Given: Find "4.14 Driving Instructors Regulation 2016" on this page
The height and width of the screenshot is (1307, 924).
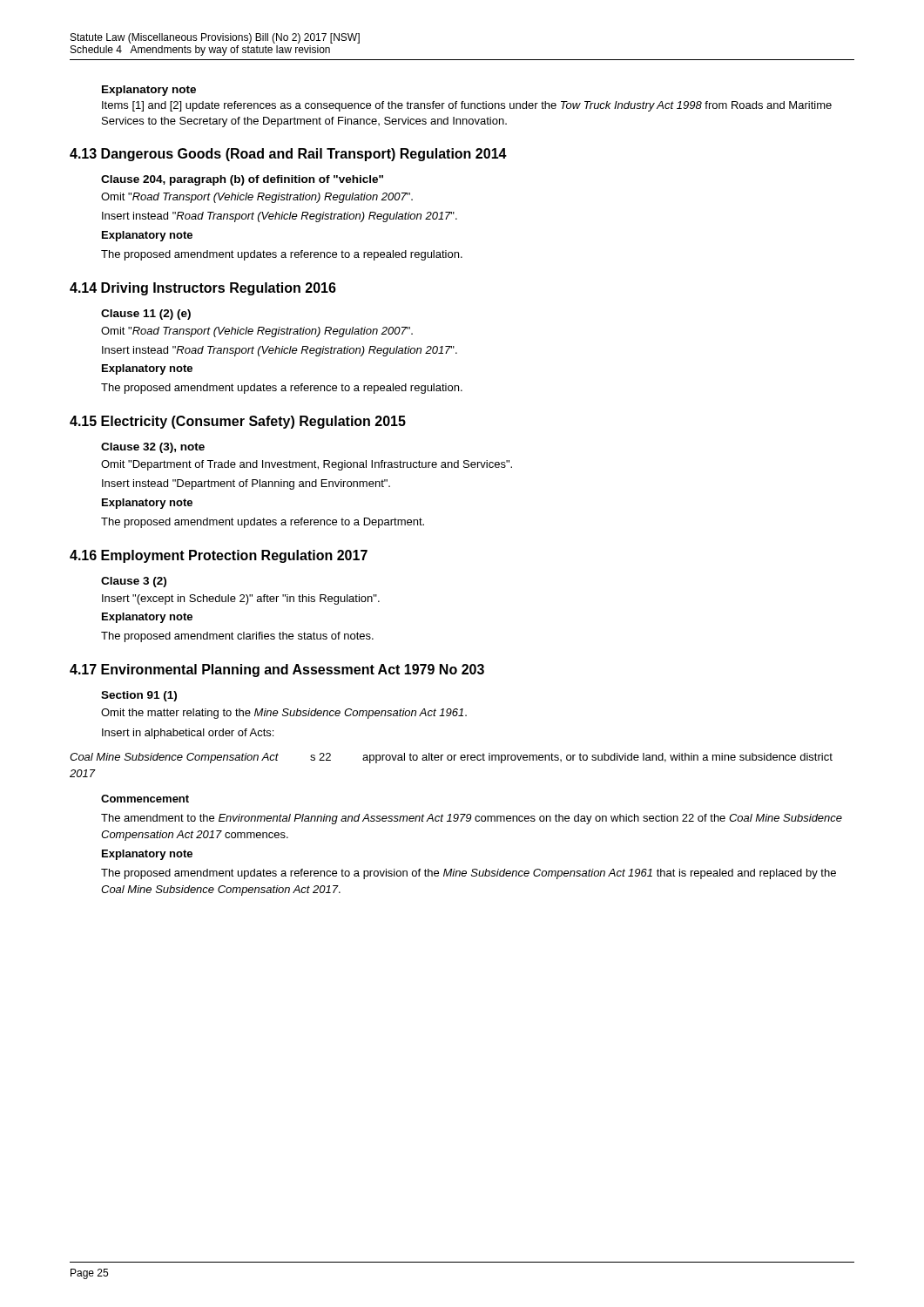Looking at the screenshot, I should [x=203, y=288].
